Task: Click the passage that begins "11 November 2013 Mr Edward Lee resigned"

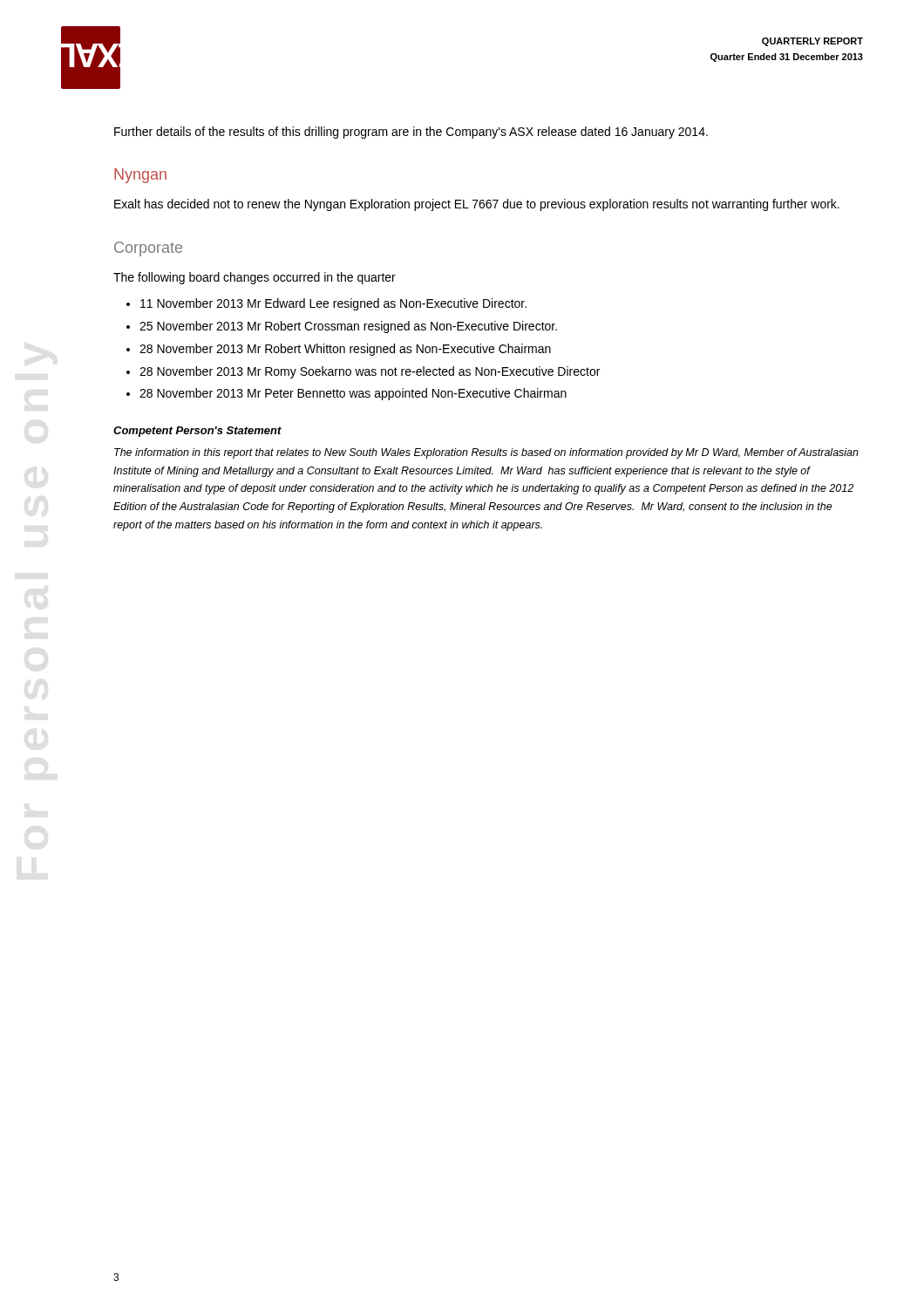Action: click(333, 304)
